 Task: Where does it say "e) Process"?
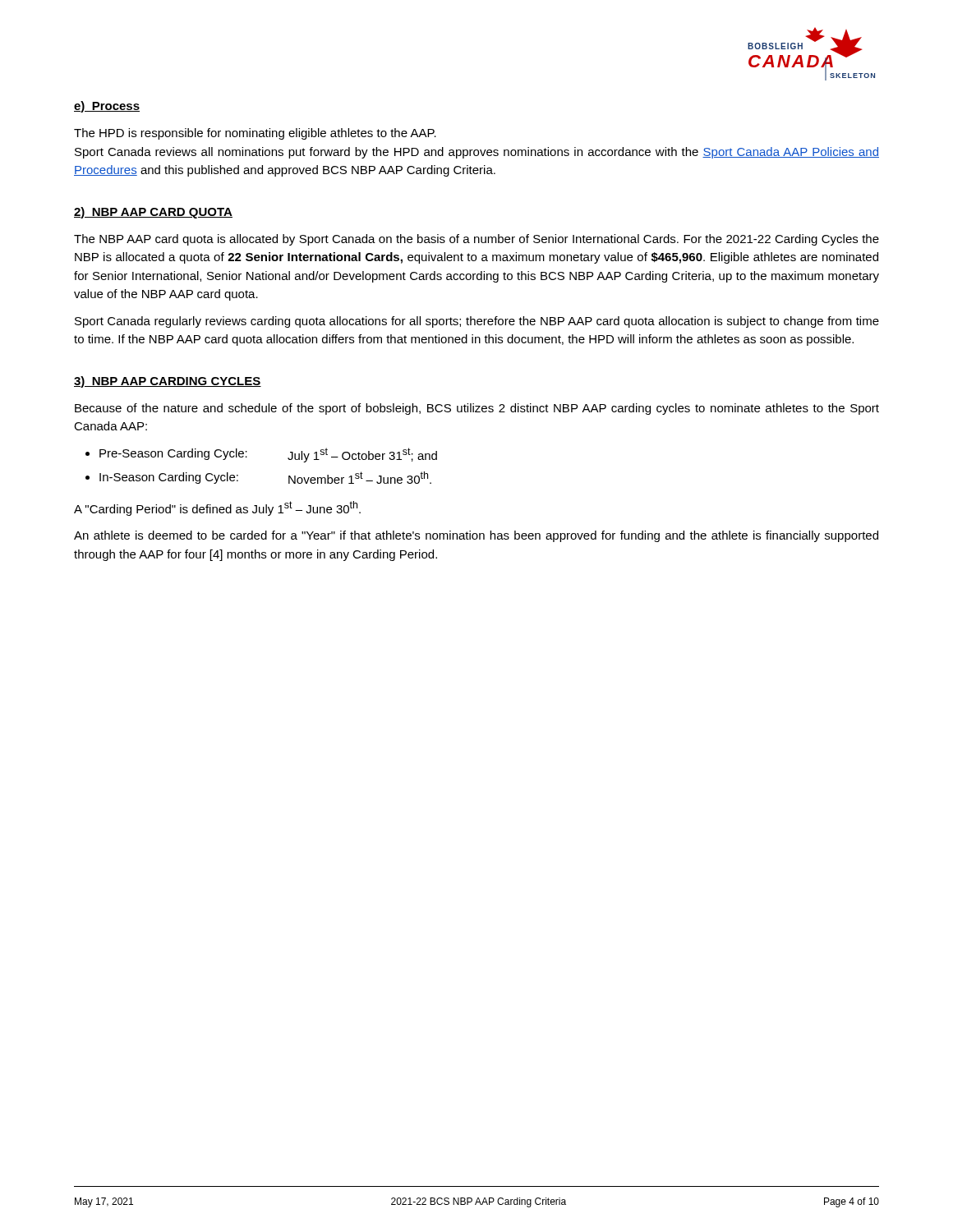click(x=107, y=106)
